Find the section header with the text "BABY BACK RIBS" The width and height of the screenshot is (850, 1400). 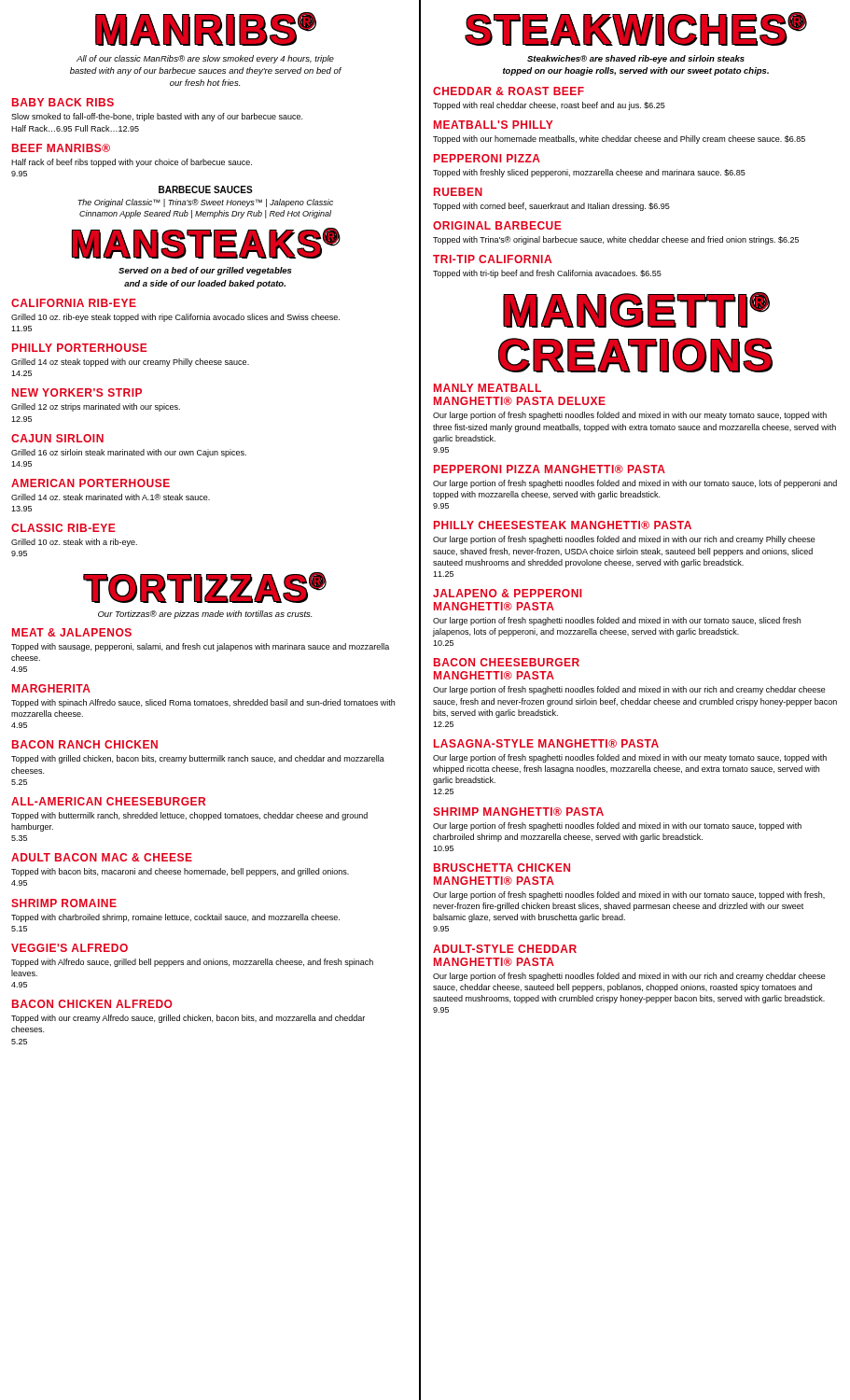[63, 103]
